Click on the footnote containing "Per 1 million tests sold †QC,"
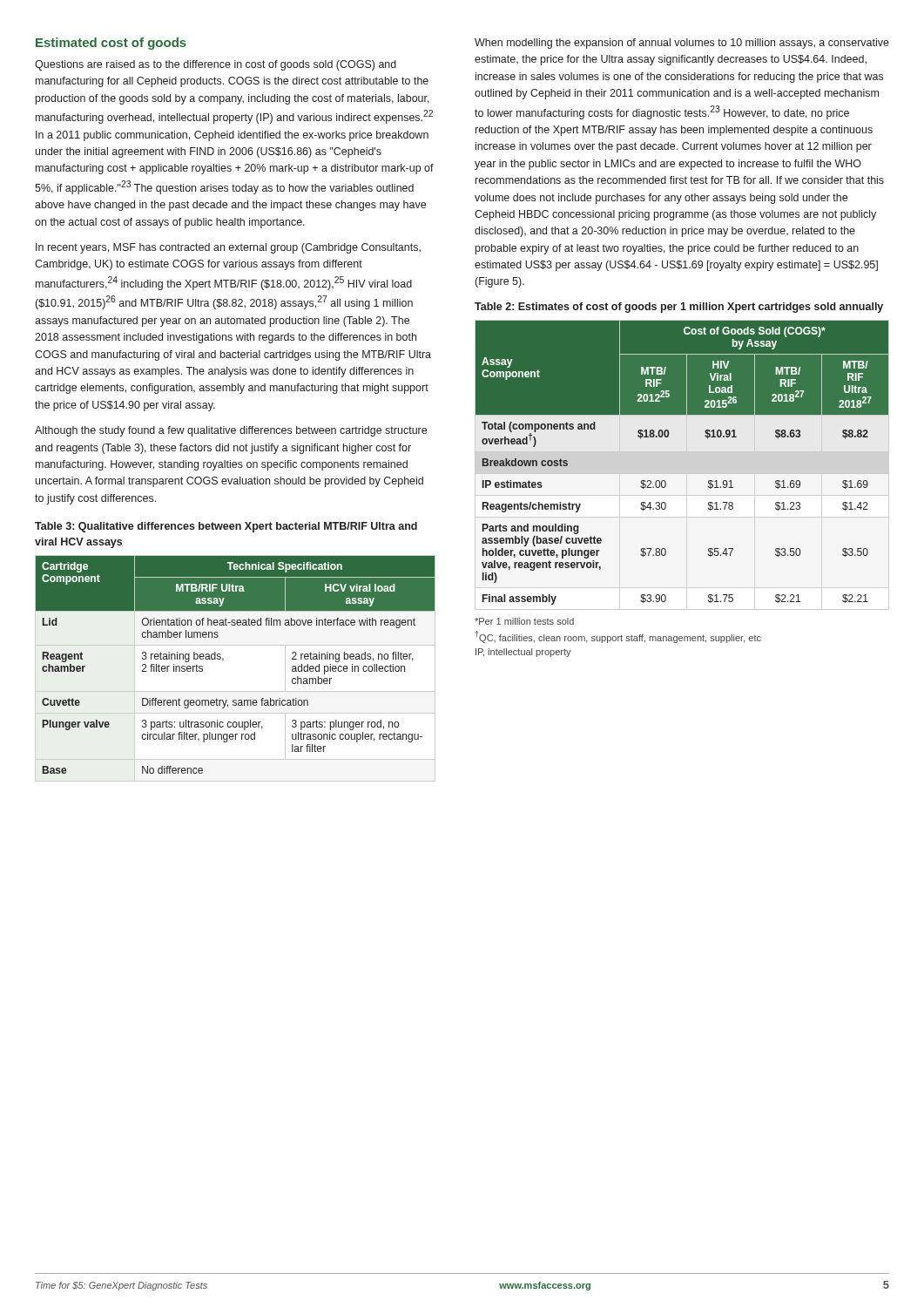Viewport: 924px width, 1307px height. (x=618, y=637)
